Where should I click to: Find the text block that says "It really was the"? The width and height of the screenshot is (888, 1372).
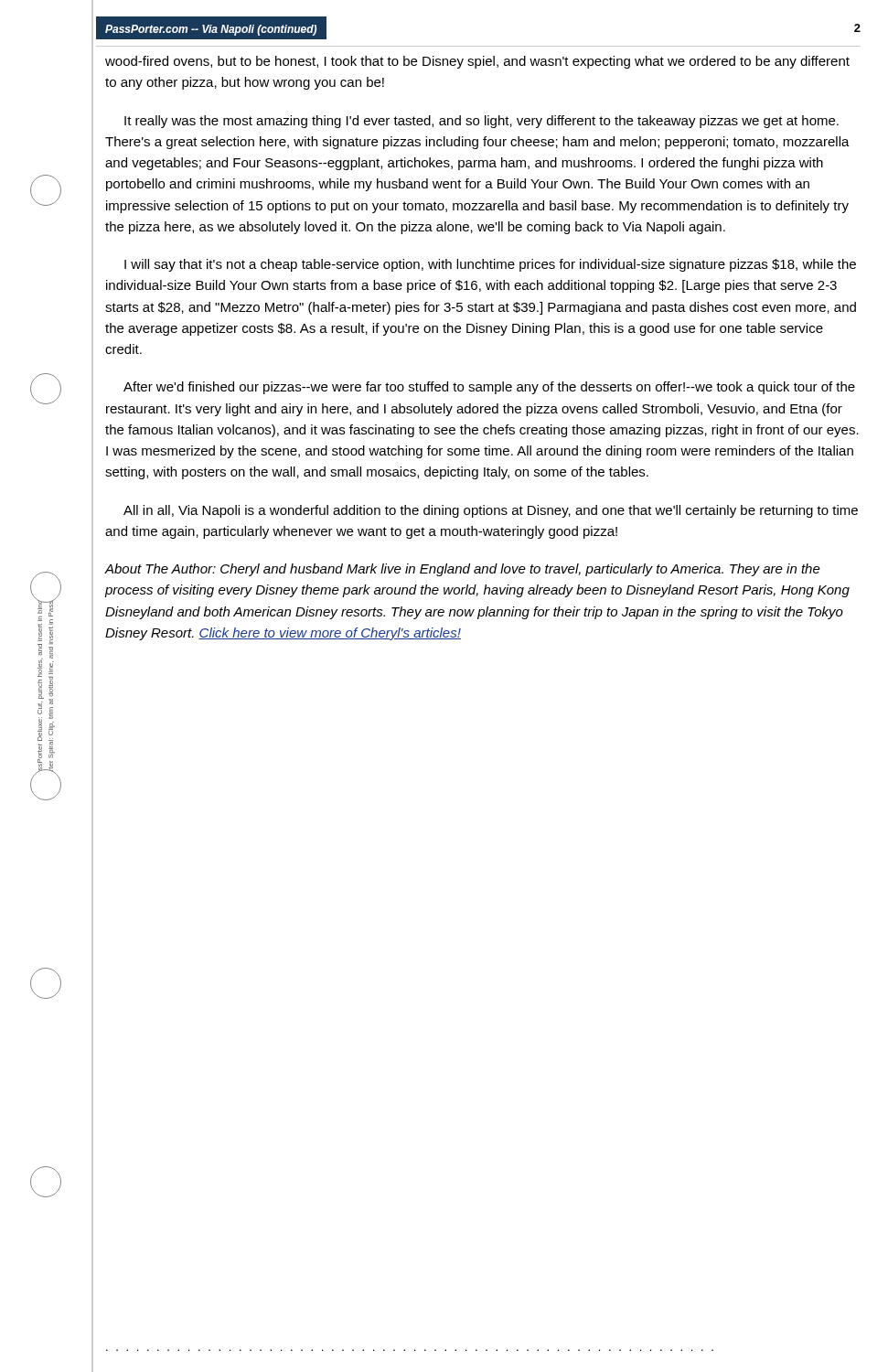click(x=483, y=173)
